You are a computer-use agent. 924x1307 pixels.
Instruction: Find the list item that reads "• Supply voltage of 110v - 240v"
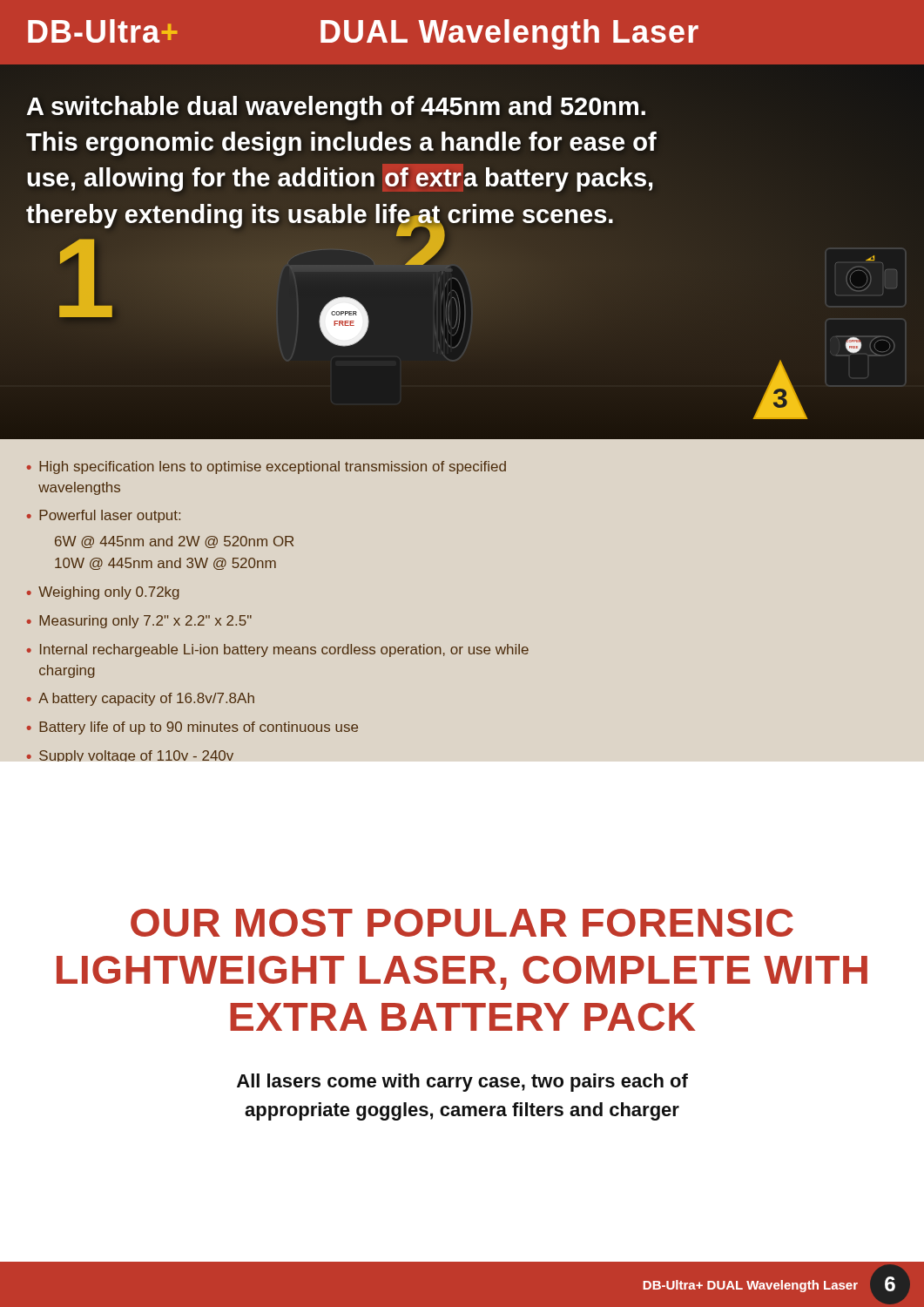click(x=130, y=757)
